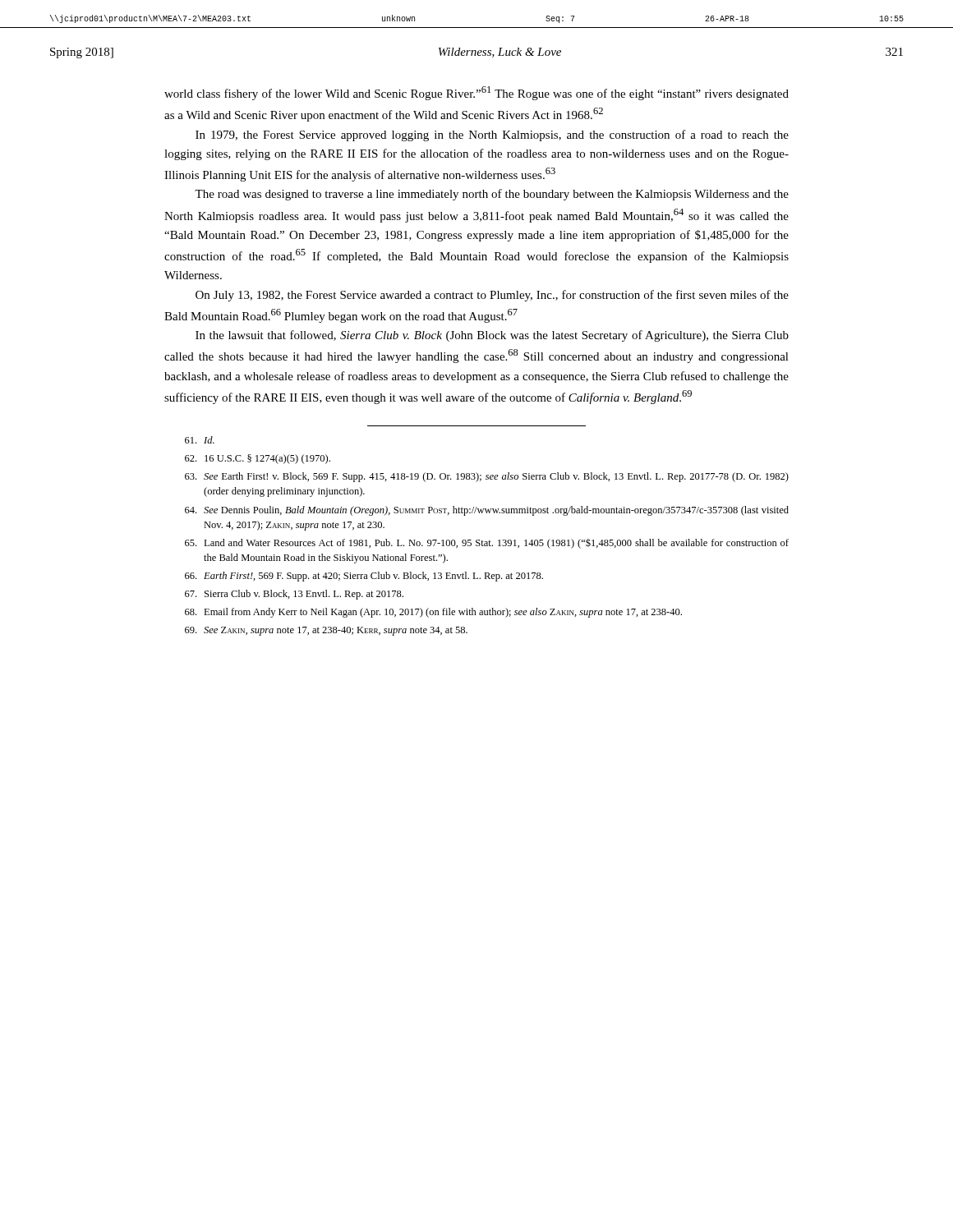Point to the block beginning "Email from Andy Kerr"
Image resolution: width=953 pixels, height=1232 pixels.
pyautogui.click(x=476, y=612)
